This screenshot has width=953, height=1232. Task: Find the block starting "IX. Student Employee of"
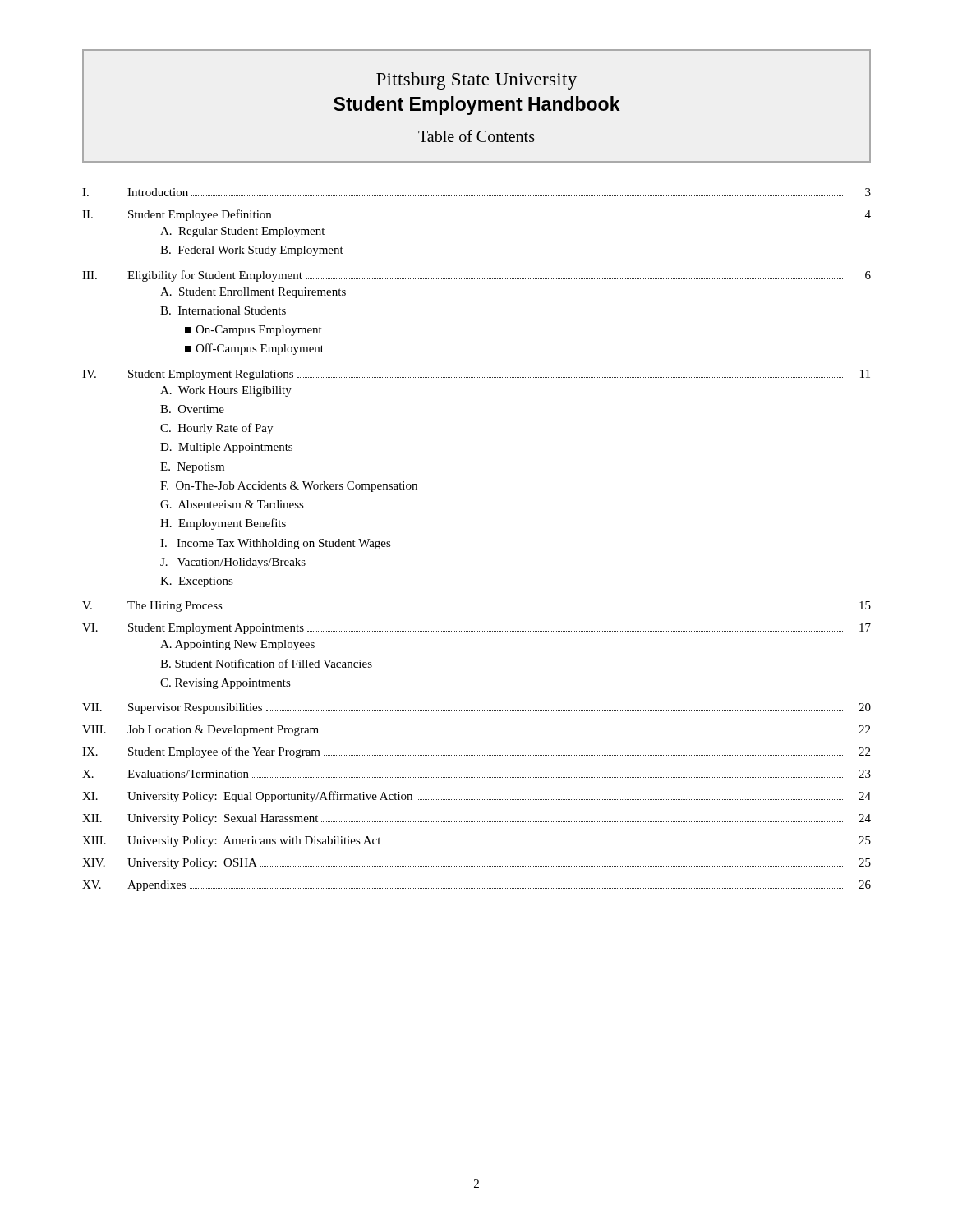tap(476, 752)
